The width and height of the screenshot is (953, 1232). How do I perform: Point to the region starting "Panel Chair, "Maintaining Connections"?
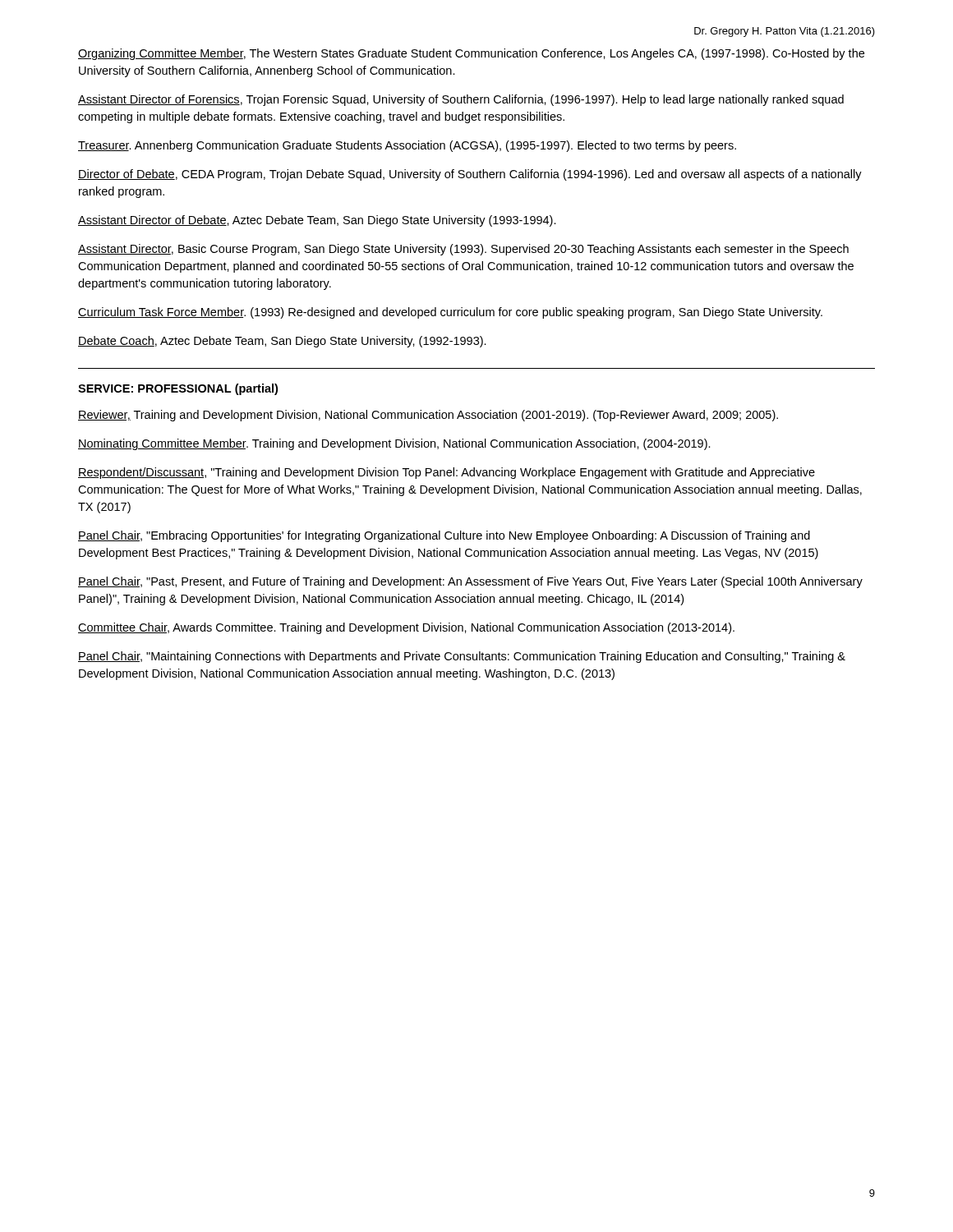(462, 665)
